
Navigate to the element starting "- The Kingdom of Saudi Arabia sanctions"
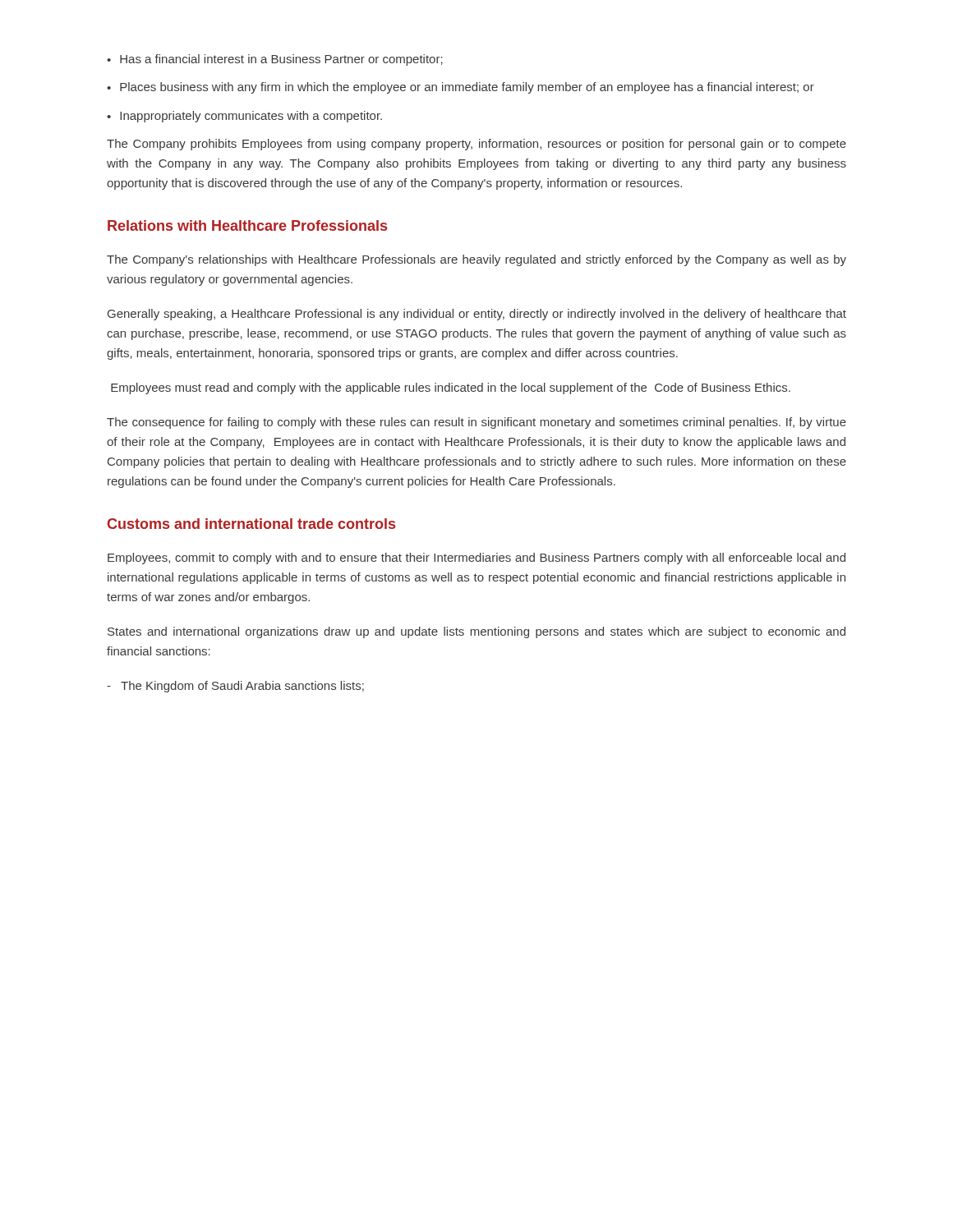[236, 685]
